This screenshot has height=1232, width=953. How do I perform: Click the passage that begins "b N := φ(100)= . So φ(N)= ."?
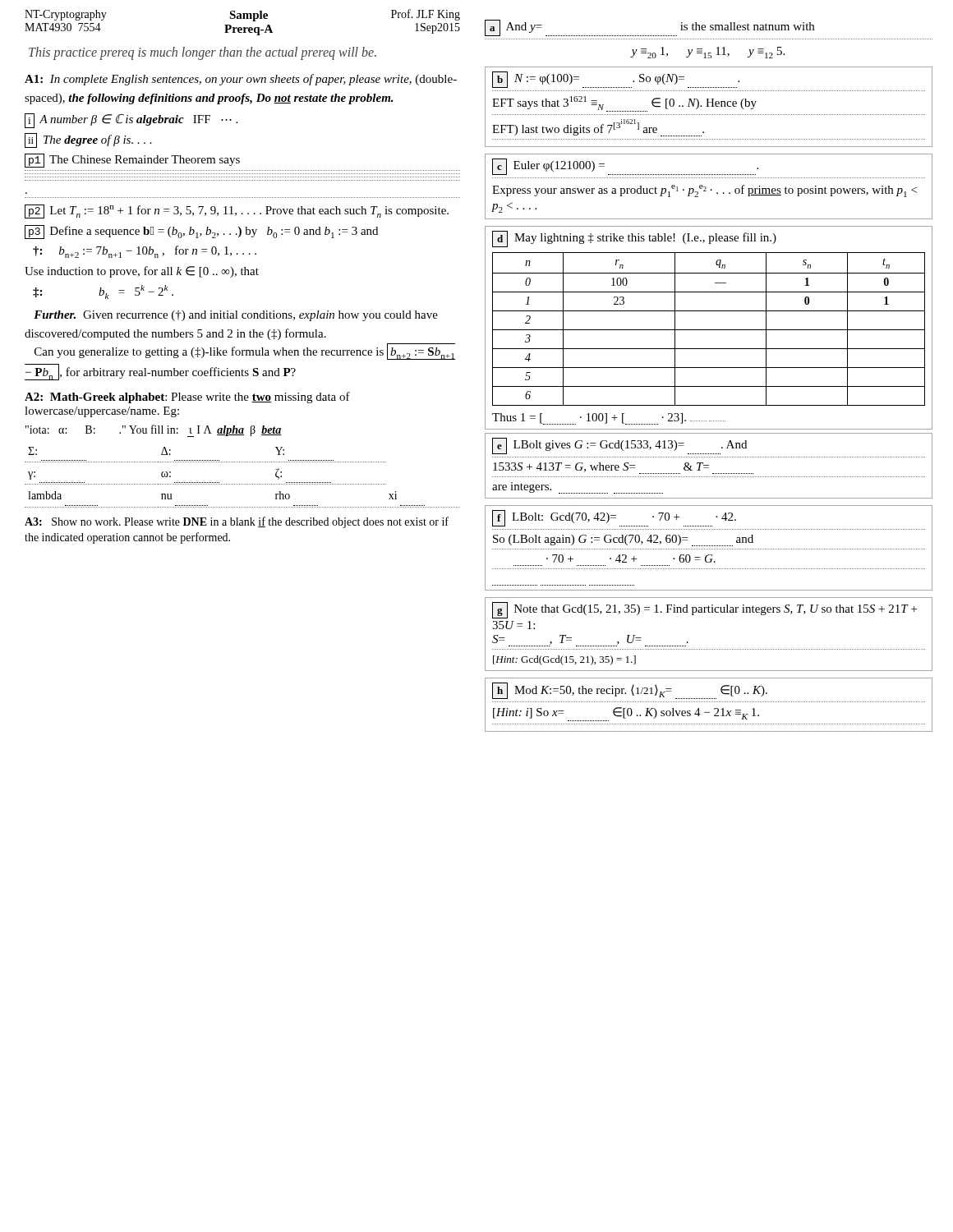tap(709, 105)
